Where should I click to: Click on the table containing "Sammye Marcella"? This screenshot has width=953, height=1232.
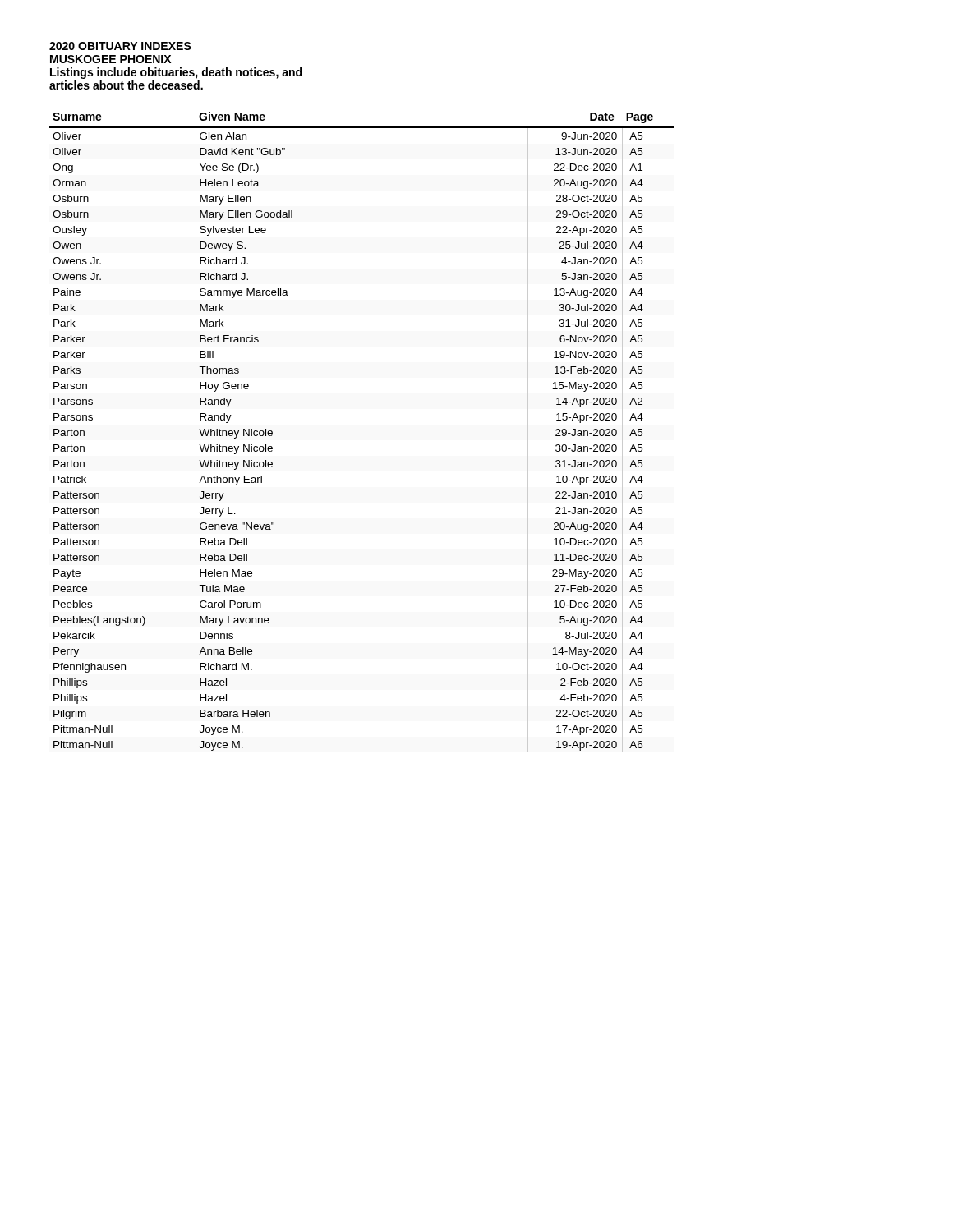click(x=476, y=430)
